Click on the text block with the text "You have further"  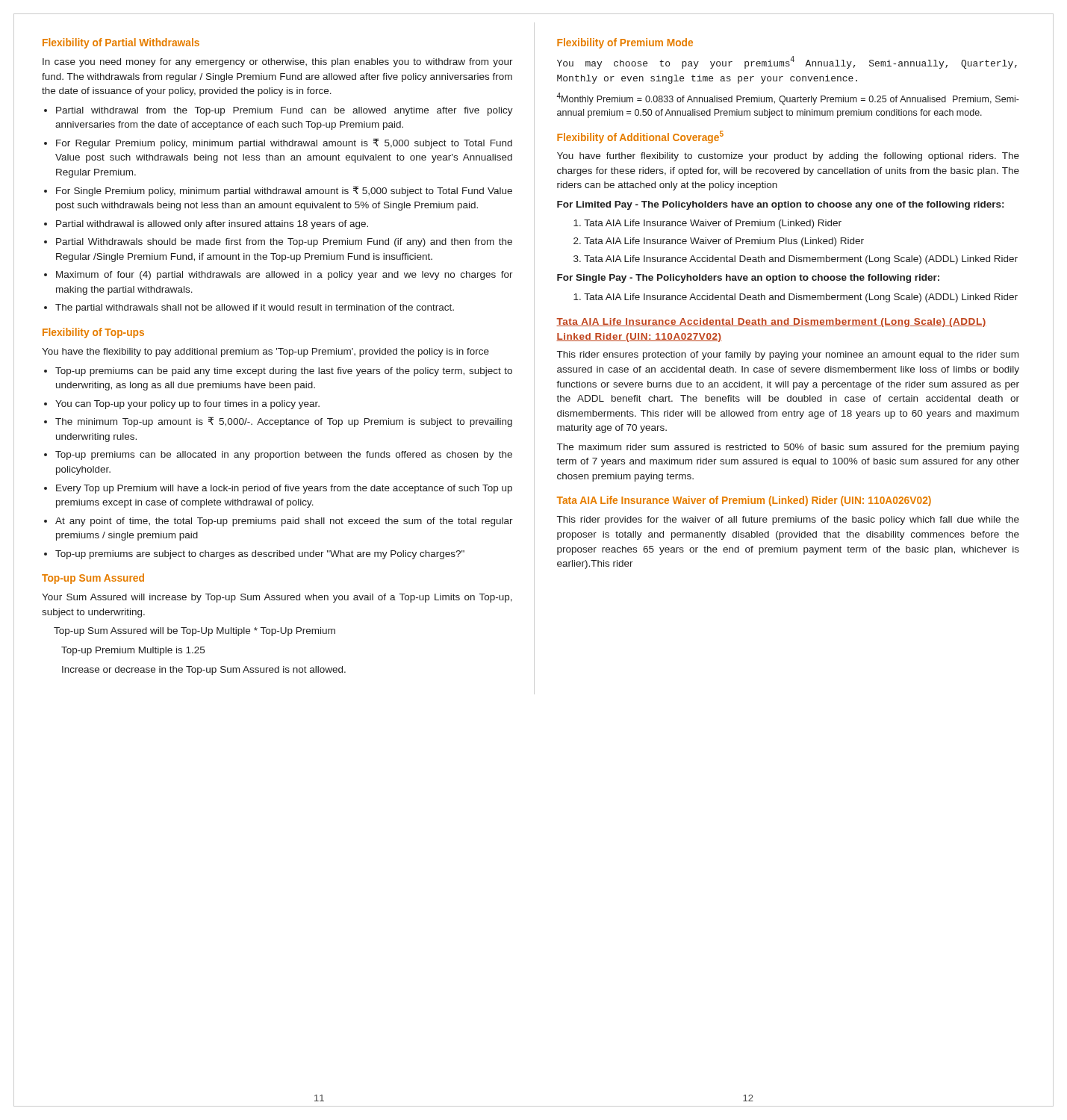(x=788, y=171)
